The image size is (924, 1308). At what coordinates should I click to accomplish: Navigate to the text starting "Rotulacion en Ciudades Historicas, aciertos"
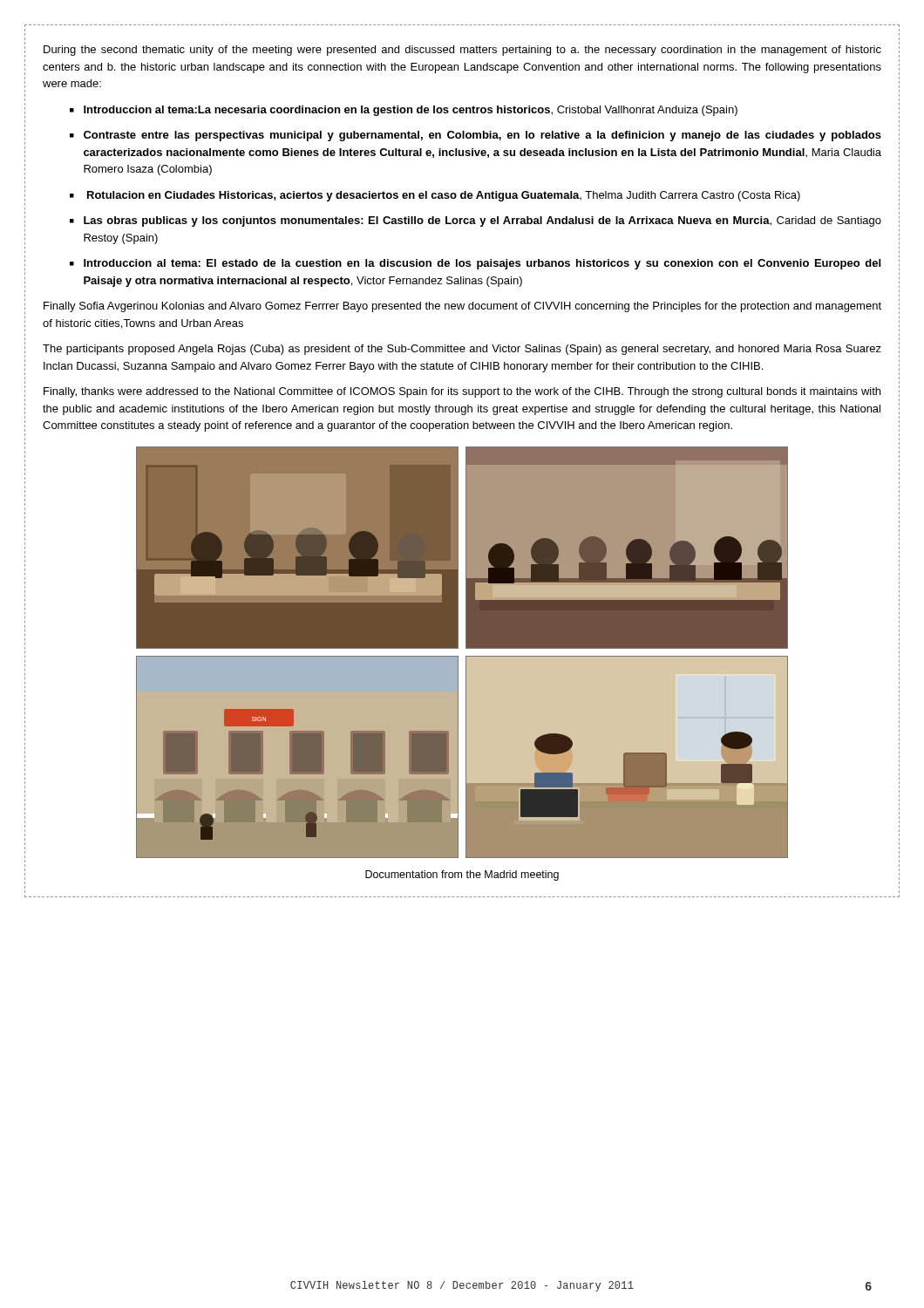pyautogui.click(x=442, y=195)
